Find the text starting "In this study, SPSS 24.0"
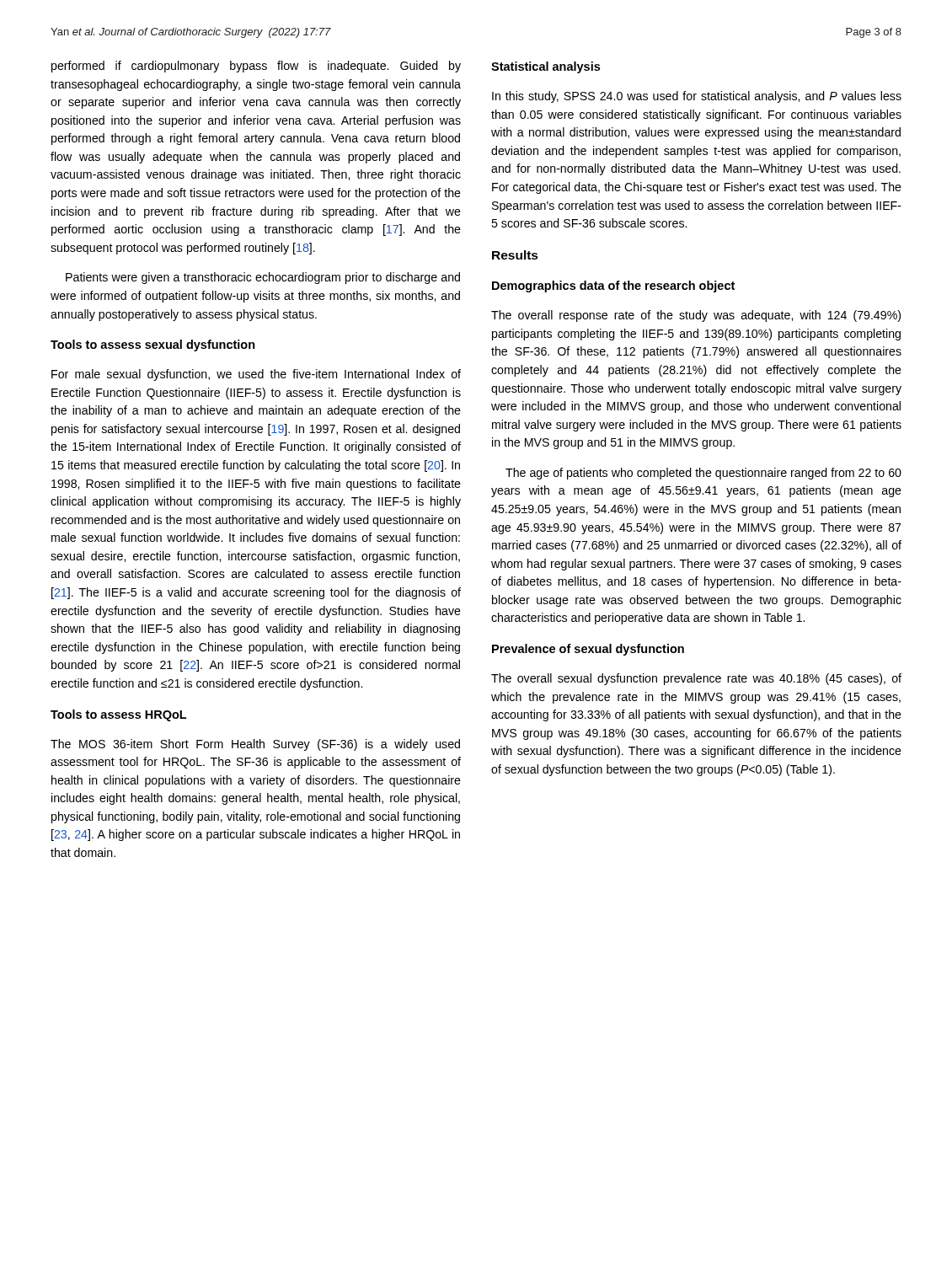 point(696,160)
